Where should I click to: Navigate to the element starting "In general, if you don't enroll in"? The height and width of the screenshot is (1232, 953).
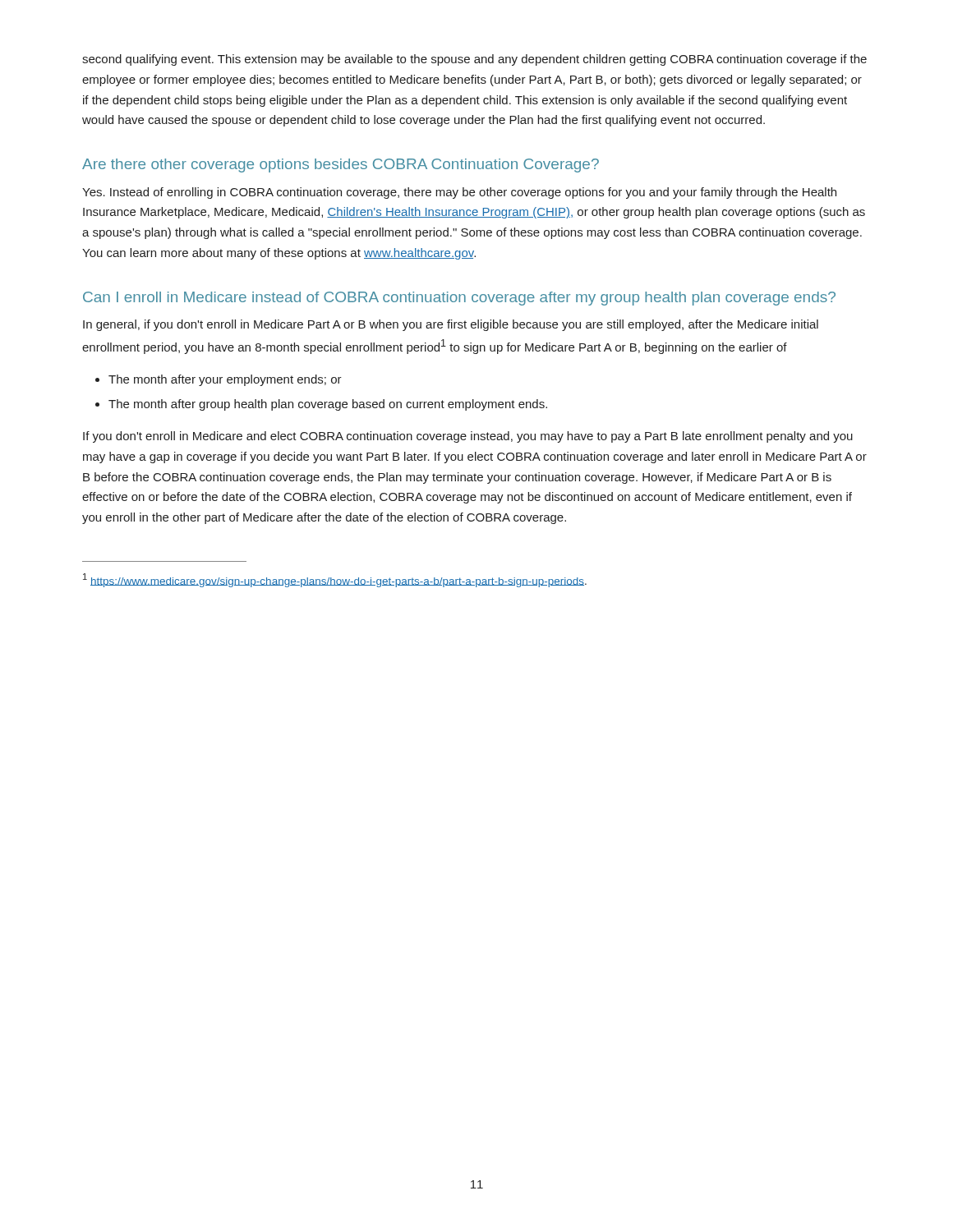(450, 336)
